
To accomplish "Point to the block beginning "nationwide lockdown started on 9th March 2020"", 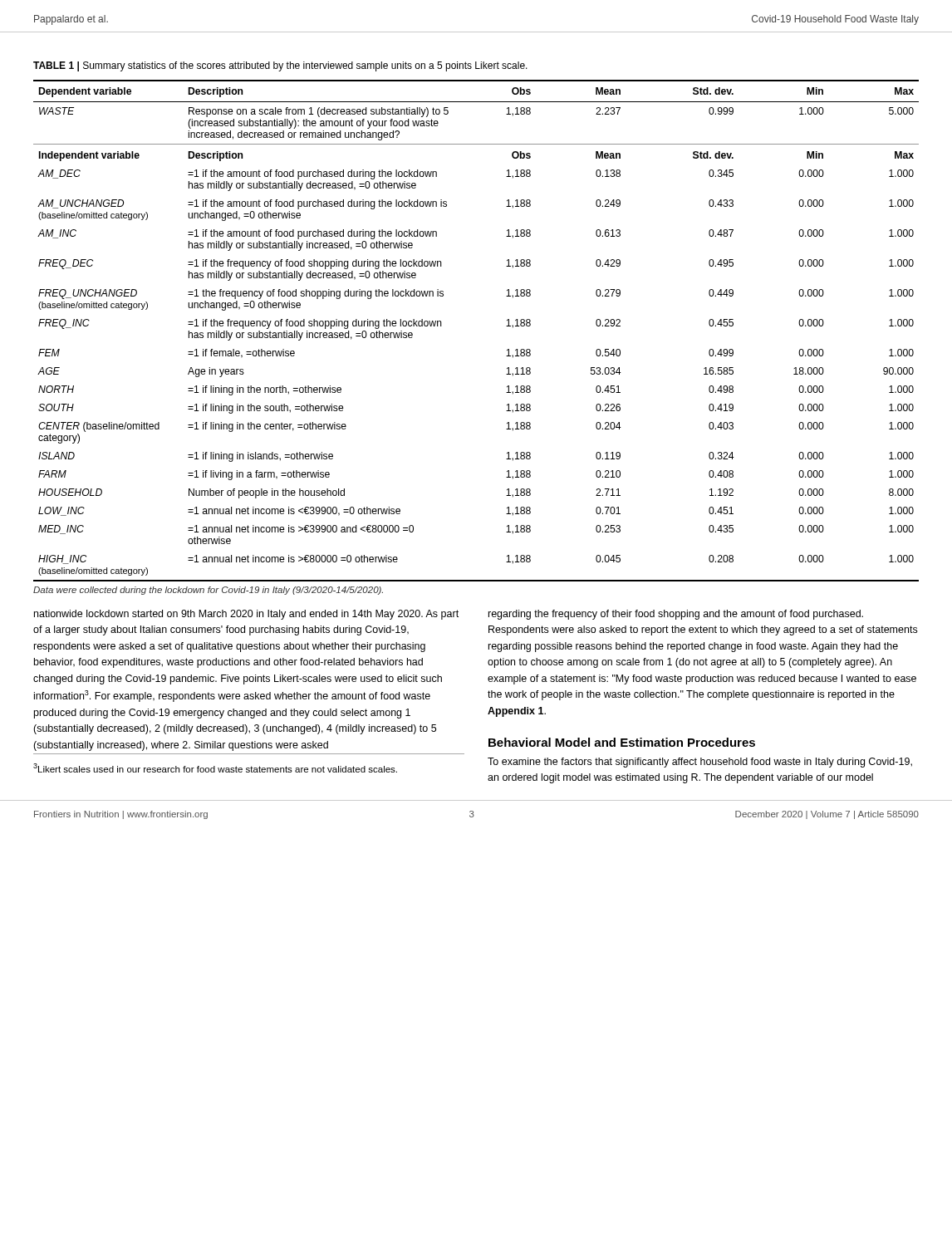I will (x=246, y=679).
